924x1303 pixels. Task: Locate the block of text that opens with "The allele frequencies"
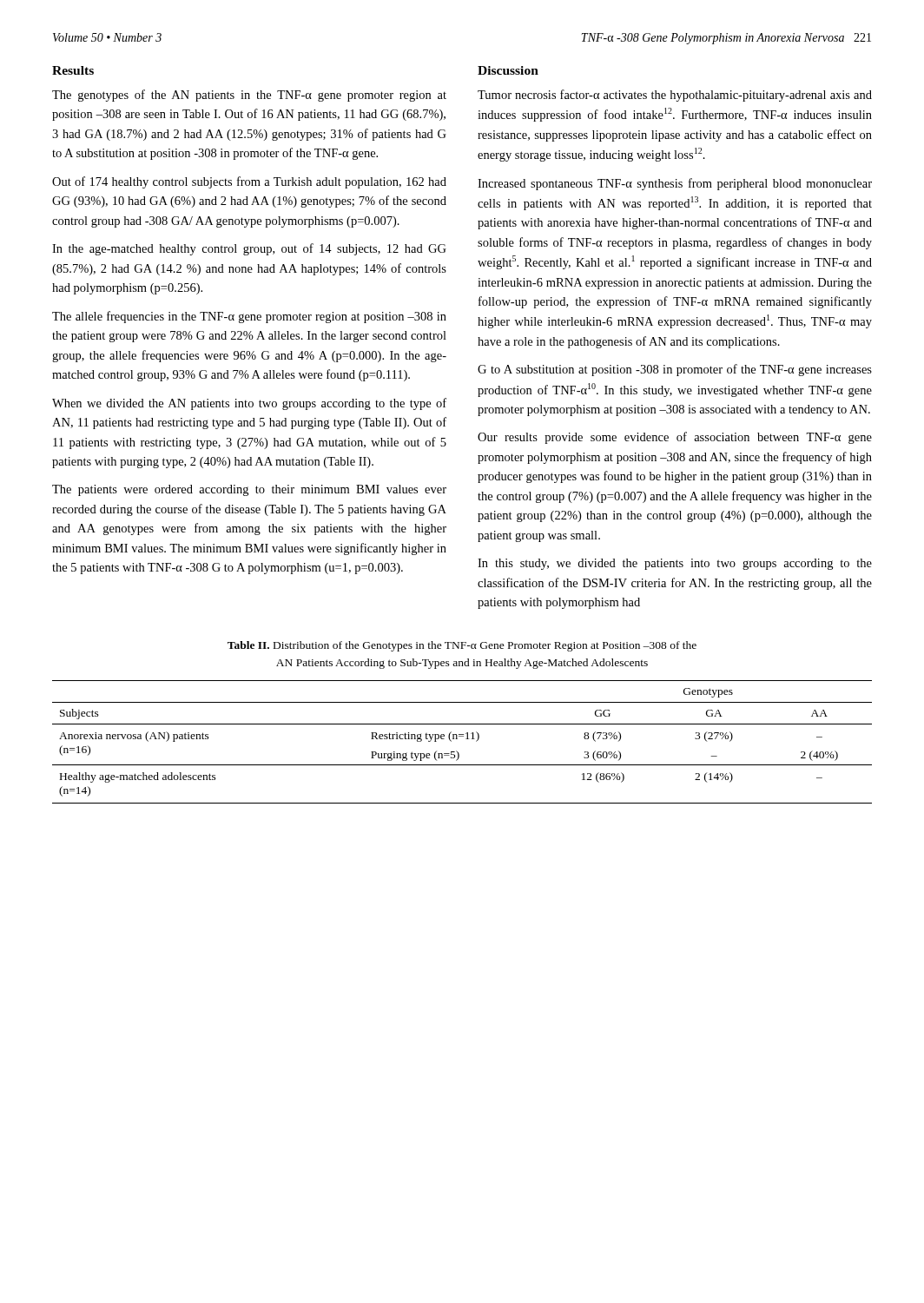click(249, 345)
